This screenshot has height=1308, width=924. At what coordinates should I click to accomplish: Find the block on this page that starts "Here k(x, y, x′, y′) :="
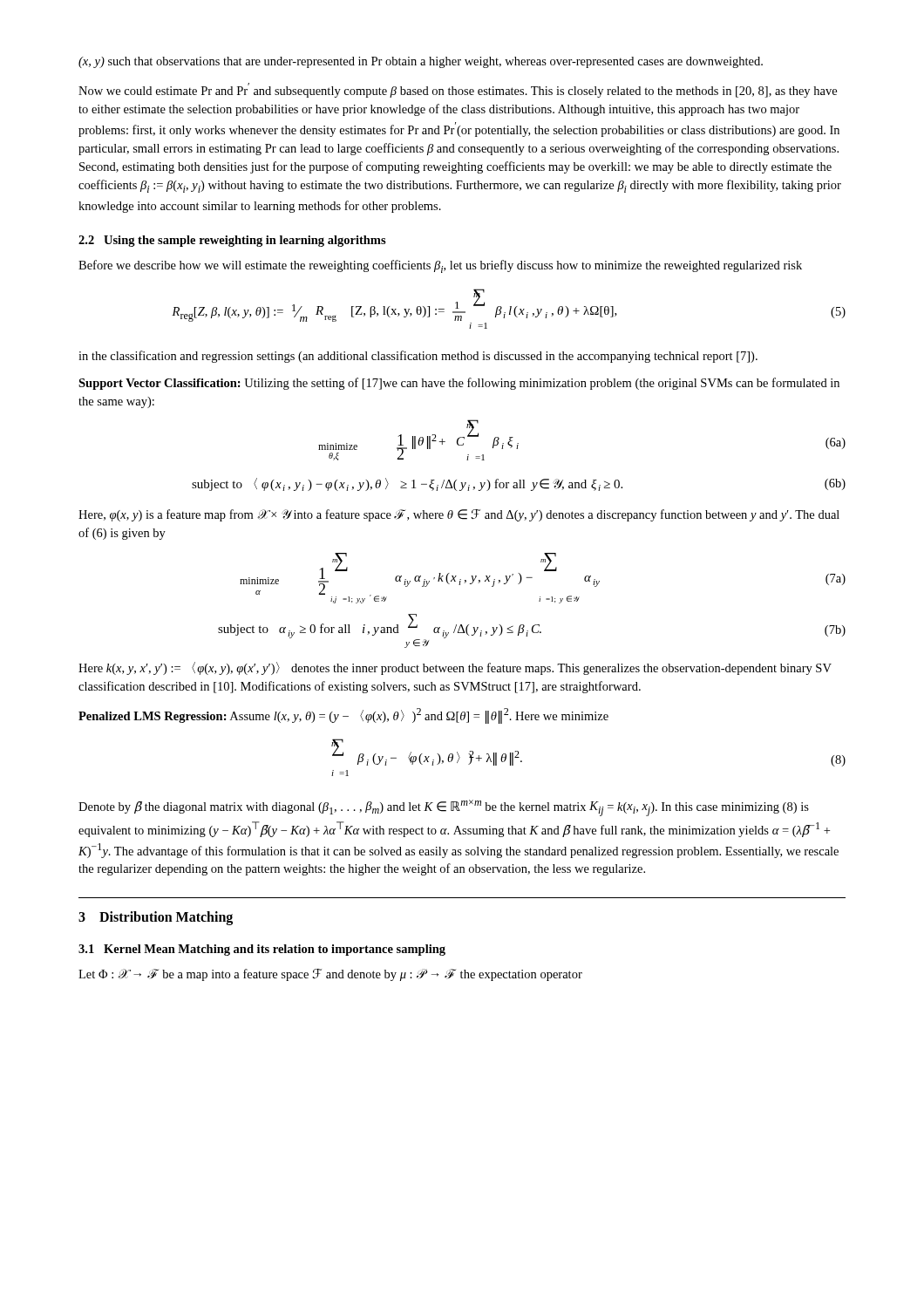(x=455, y=677)
